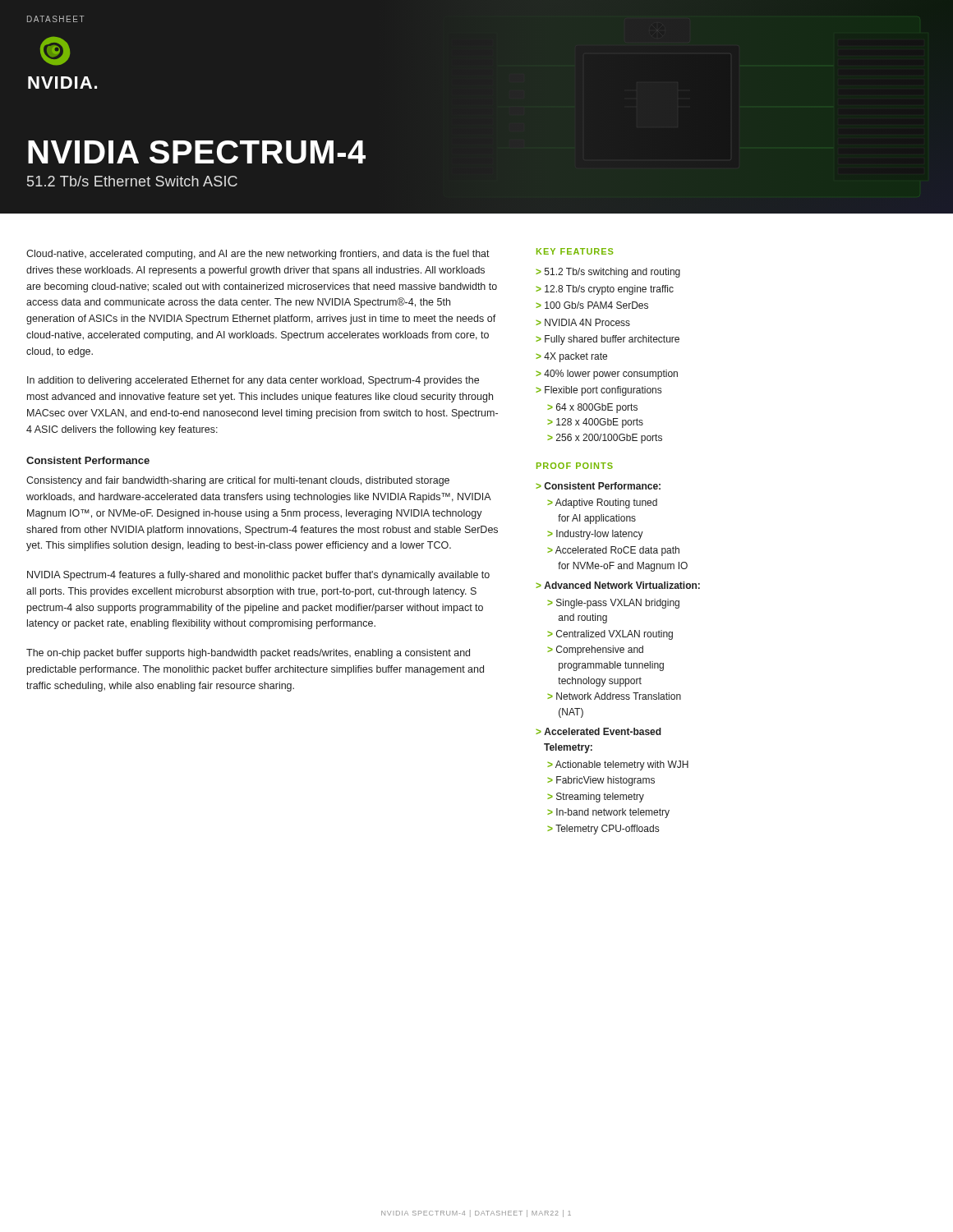Click on the text starting "In addition to delivering accelerated Ethernet"
Screen dimensions: 1232x953
262,405
